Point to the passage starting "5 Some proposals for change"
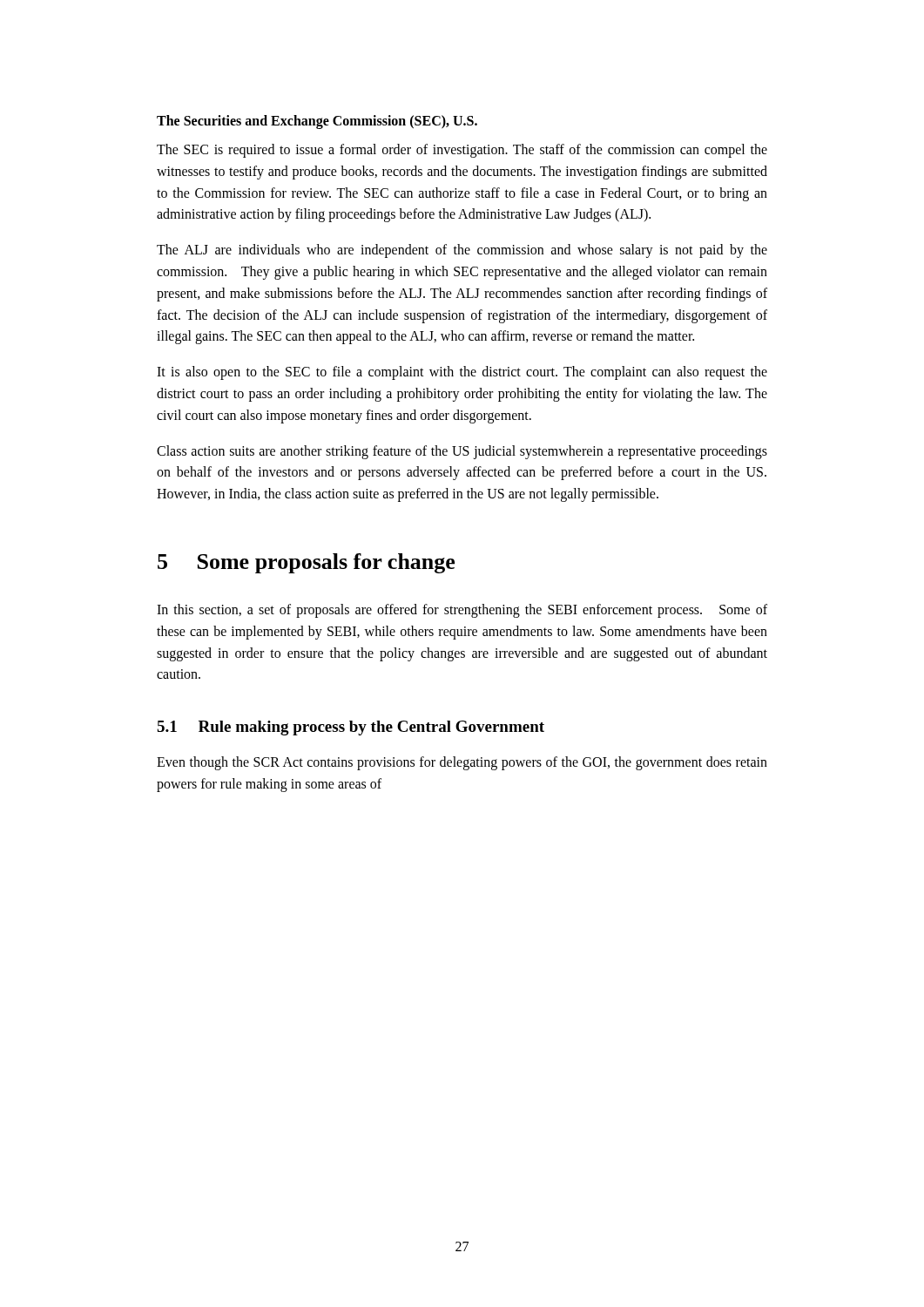924x1307 pixels. 306,562
